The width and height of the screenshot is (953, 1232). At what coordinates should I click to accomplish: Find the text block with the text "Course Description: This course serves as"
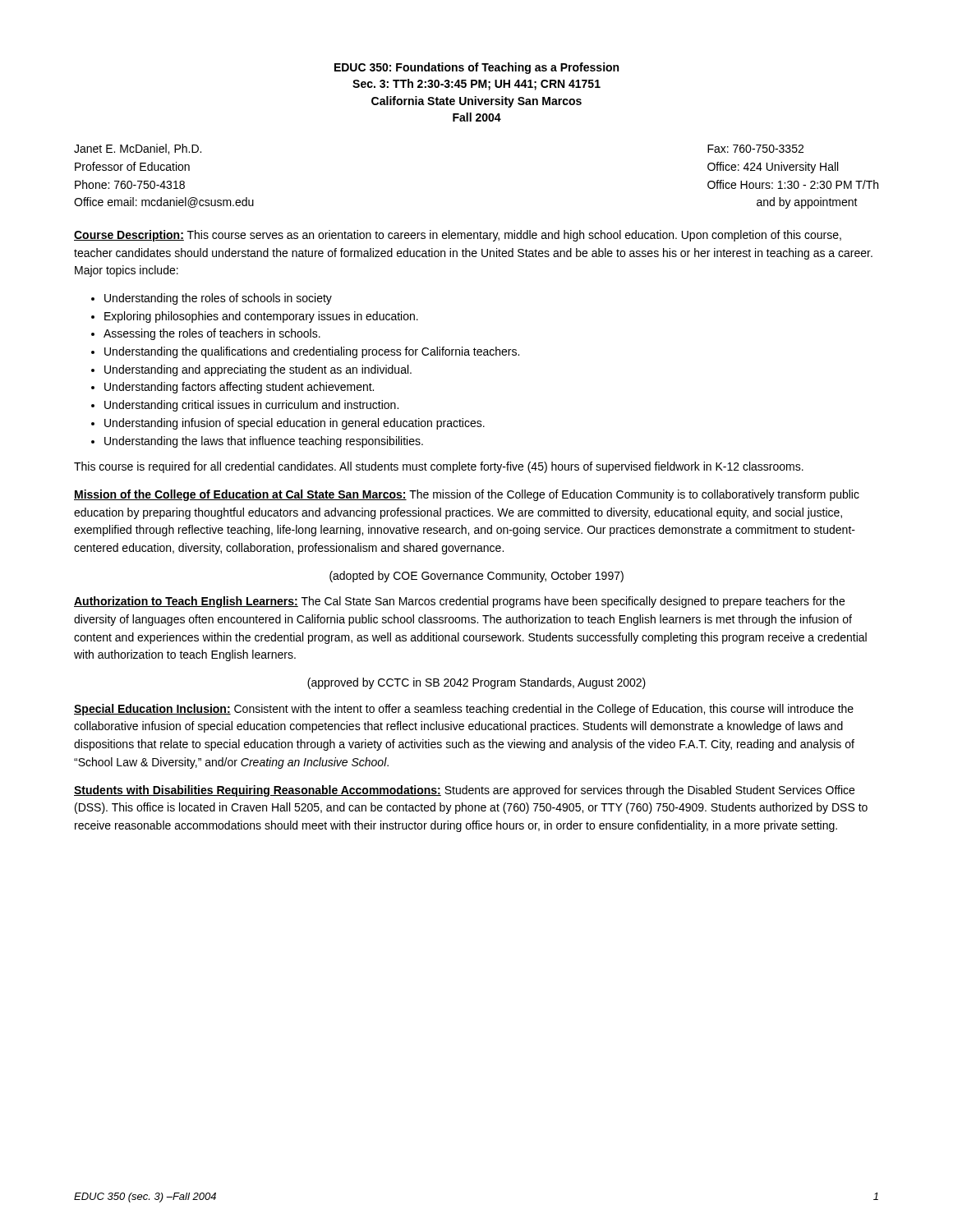[x=474, y=253]
